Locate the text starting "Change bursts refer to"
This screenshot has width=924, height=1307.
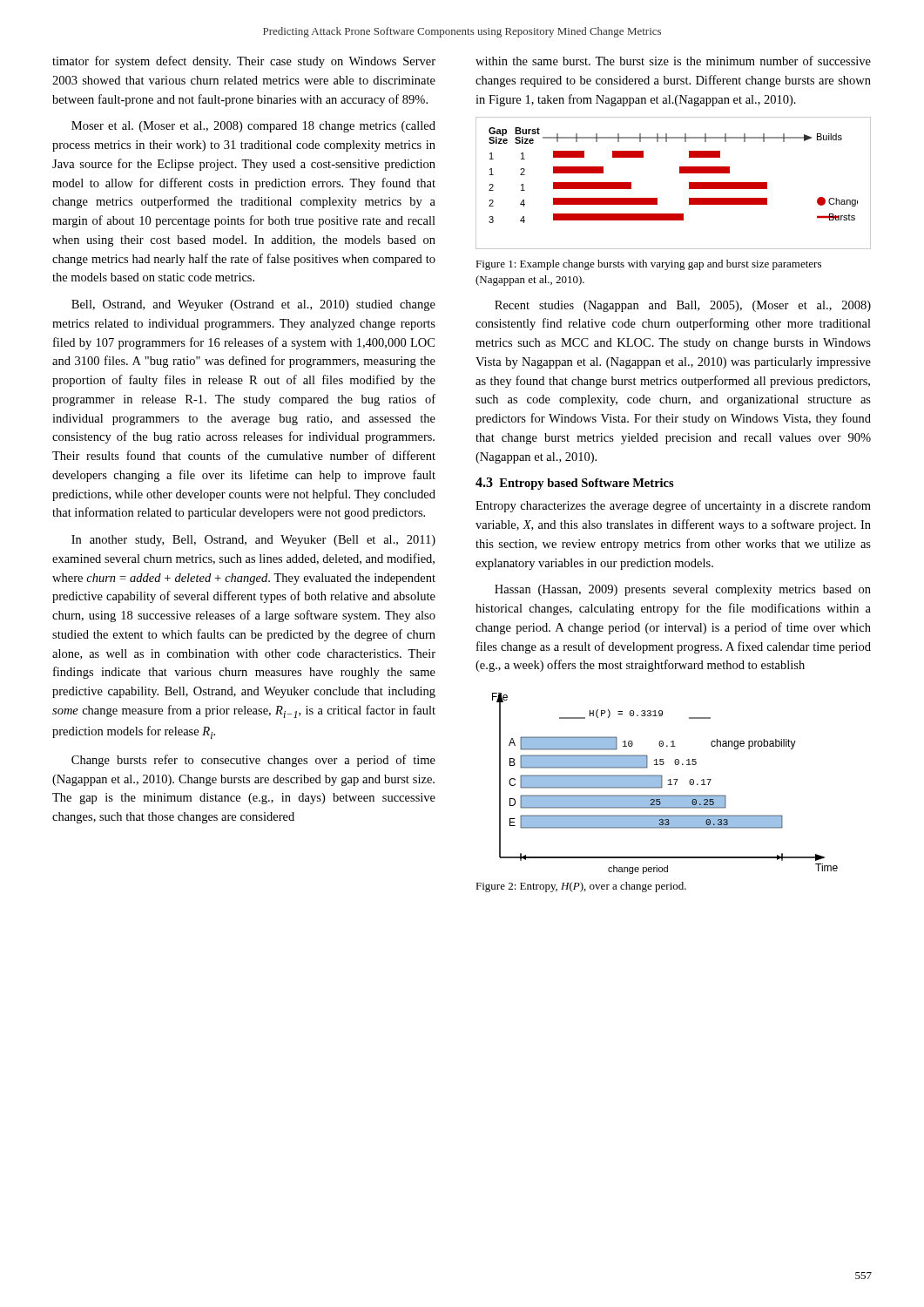point(244,789)
